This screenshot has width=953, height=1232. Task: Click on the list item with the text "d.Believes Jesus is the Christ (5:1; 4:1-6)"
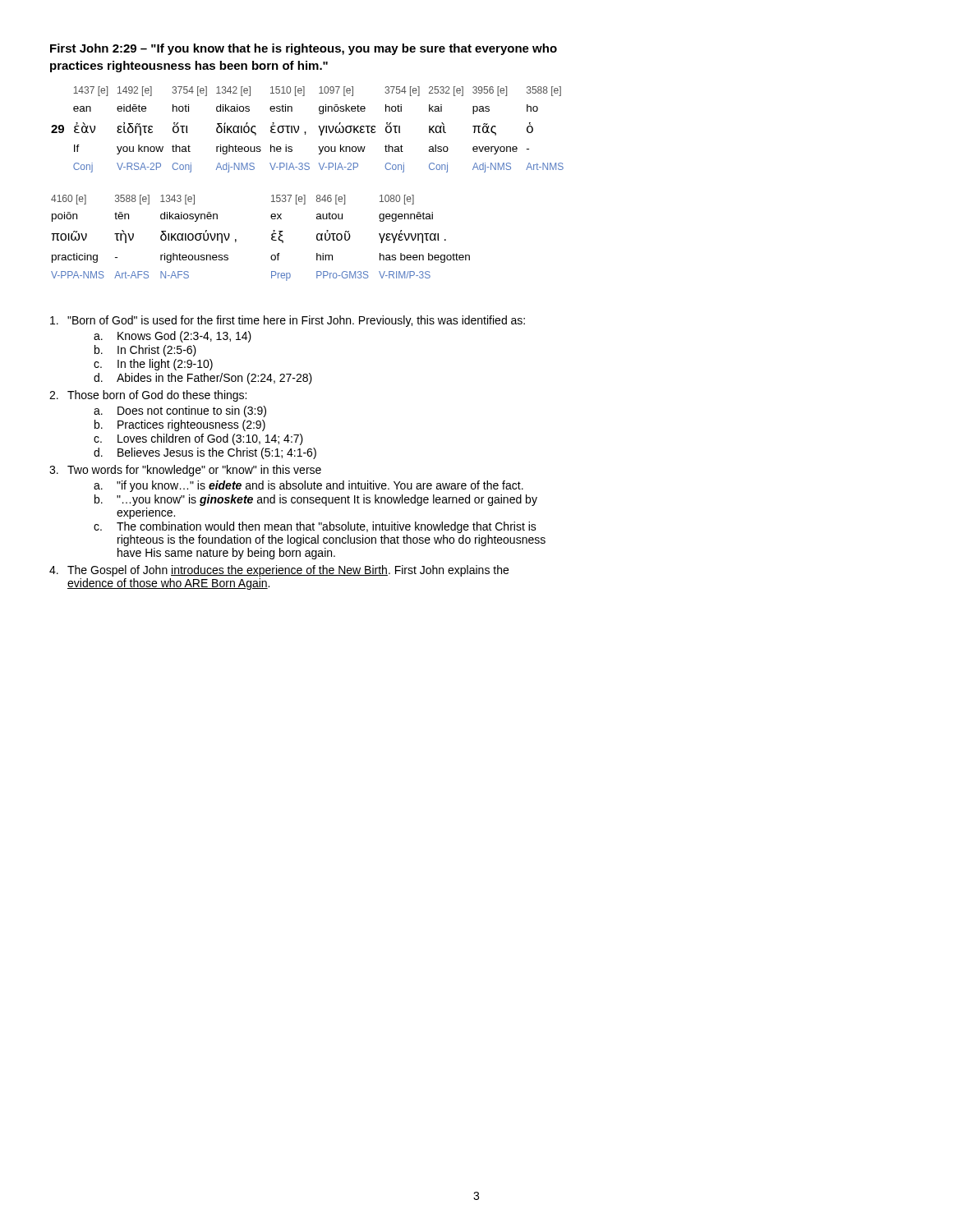coord(205,452)
